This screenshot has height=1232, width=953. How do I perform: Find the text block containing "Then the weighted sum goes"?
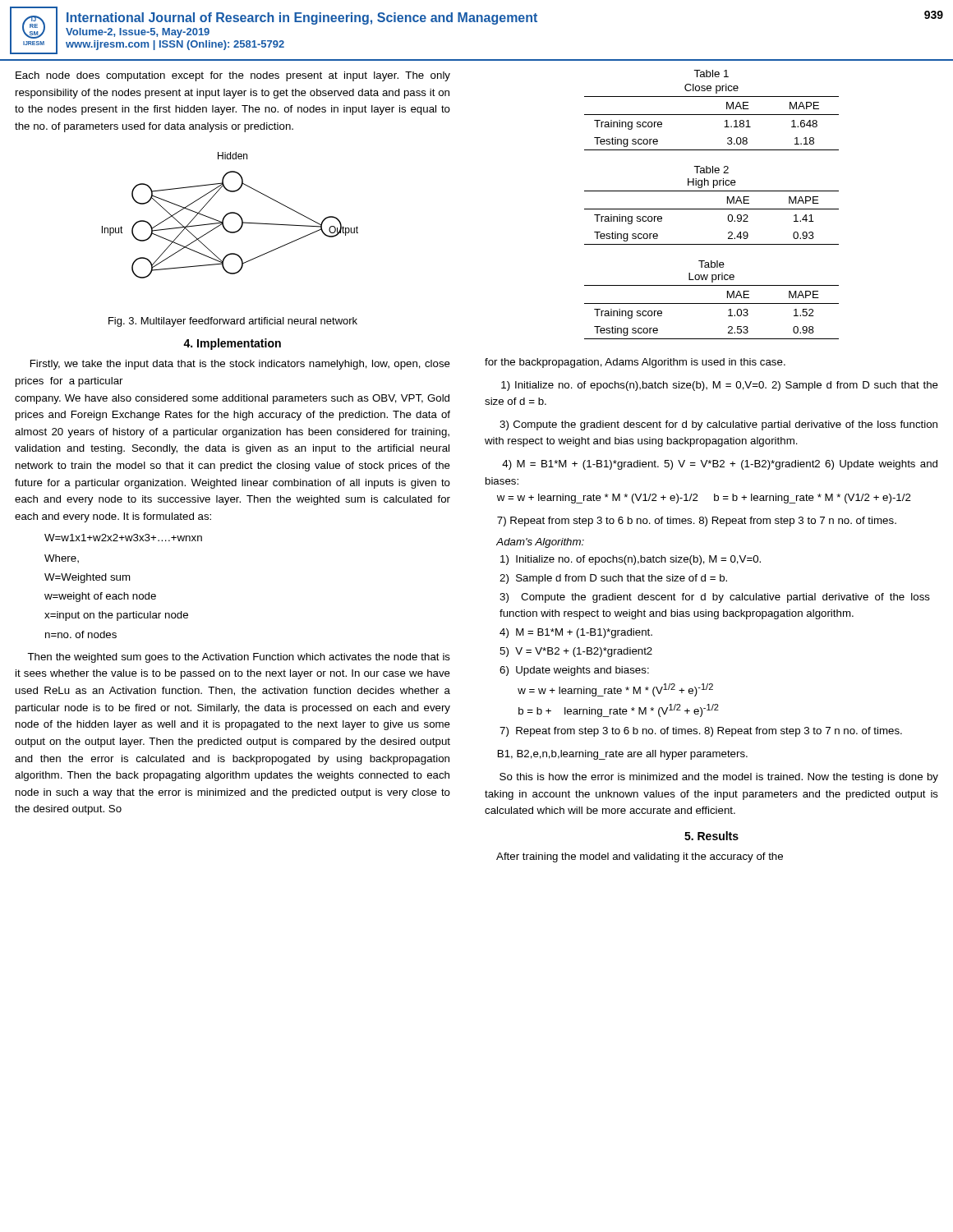(x=232, y=733)
